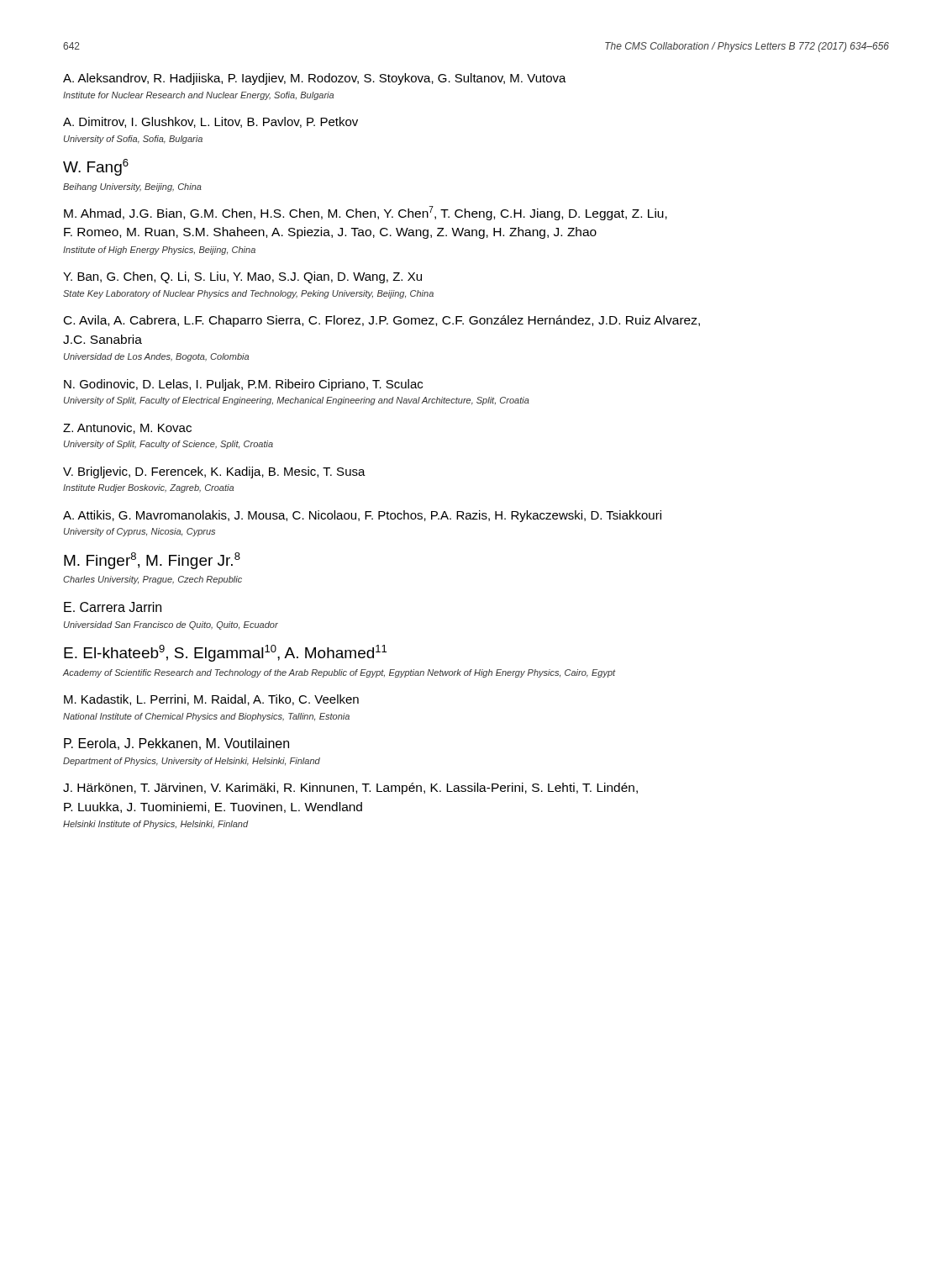
Task: Click on the text starting "E. Carrera Jarrin Universidad"
Action: (x=113, y=607)
